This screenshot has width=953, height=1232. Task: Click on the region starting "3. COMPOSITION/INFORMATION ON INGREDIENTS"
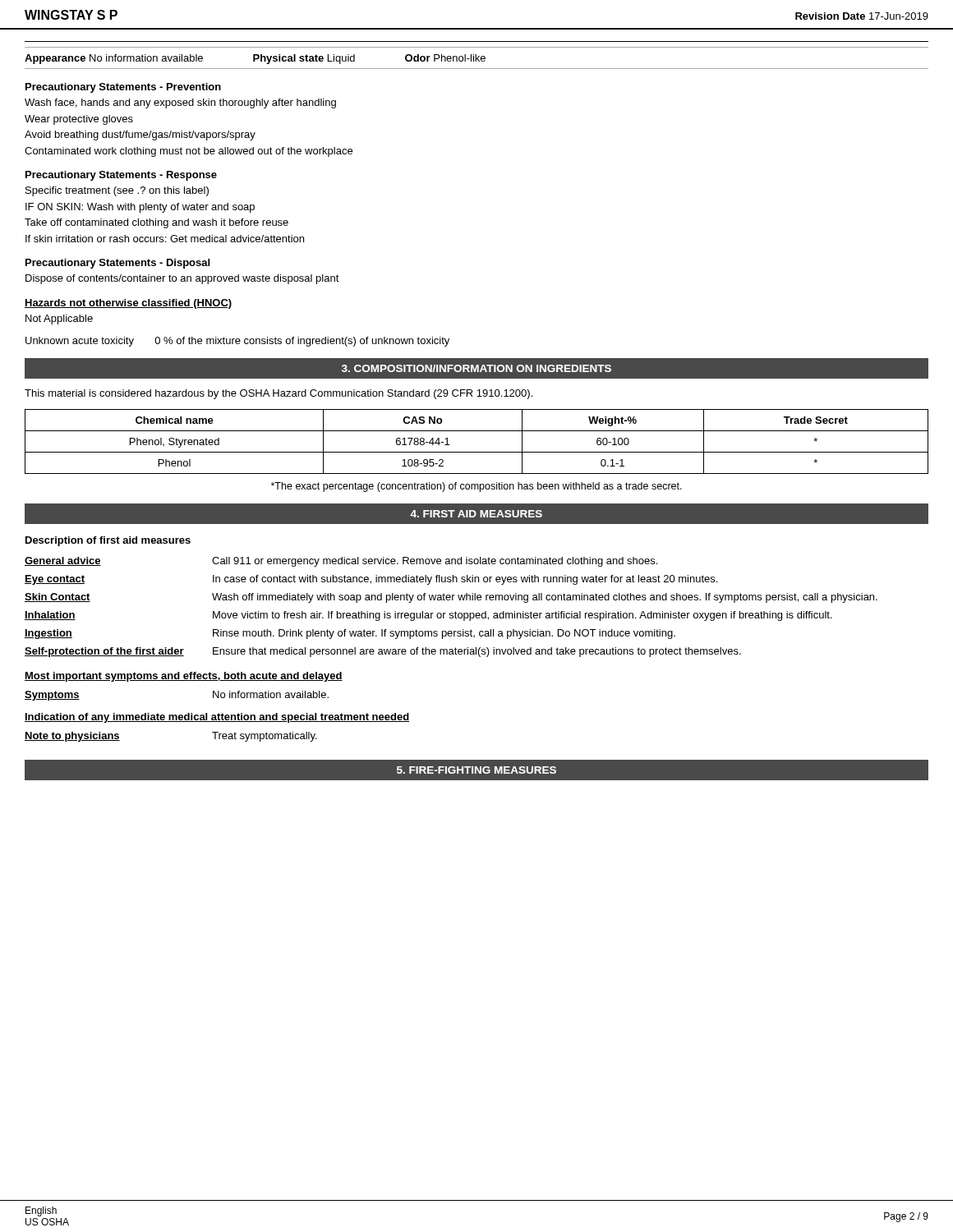tap(476, 368)
